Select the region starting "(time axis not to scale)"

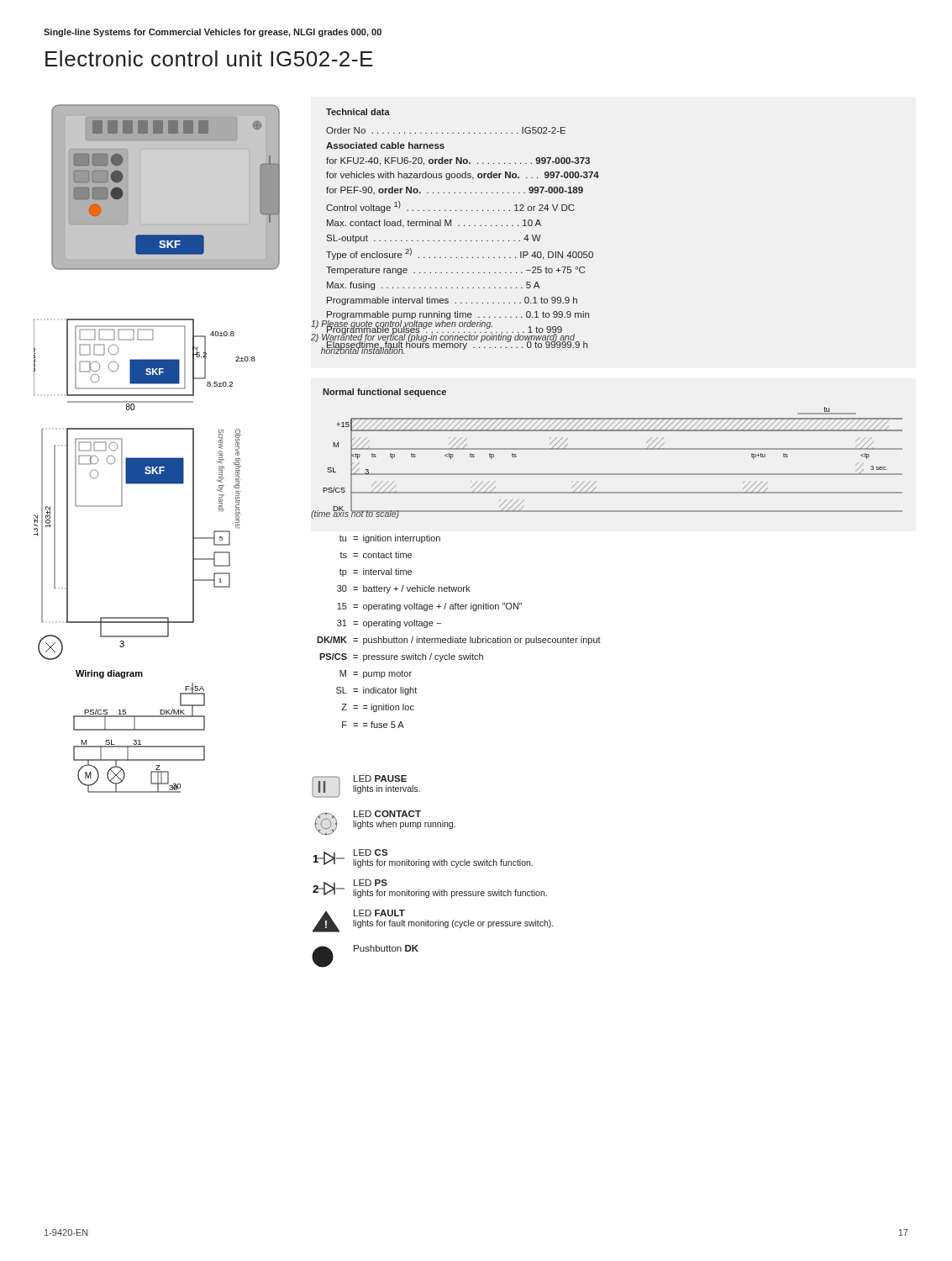coord(355,514)
